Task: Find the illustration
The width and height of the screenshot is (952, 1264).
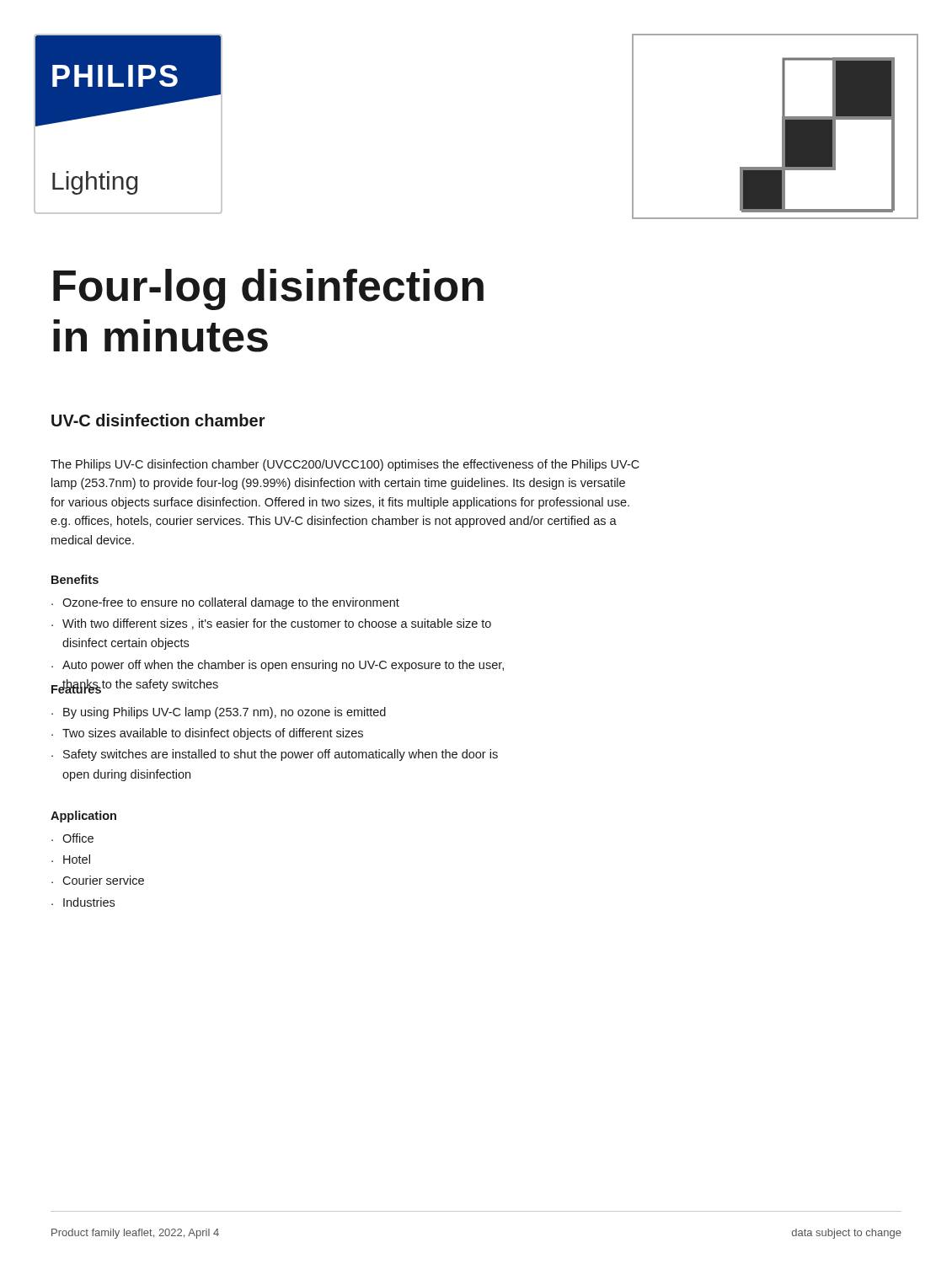Action: [775, 126]
